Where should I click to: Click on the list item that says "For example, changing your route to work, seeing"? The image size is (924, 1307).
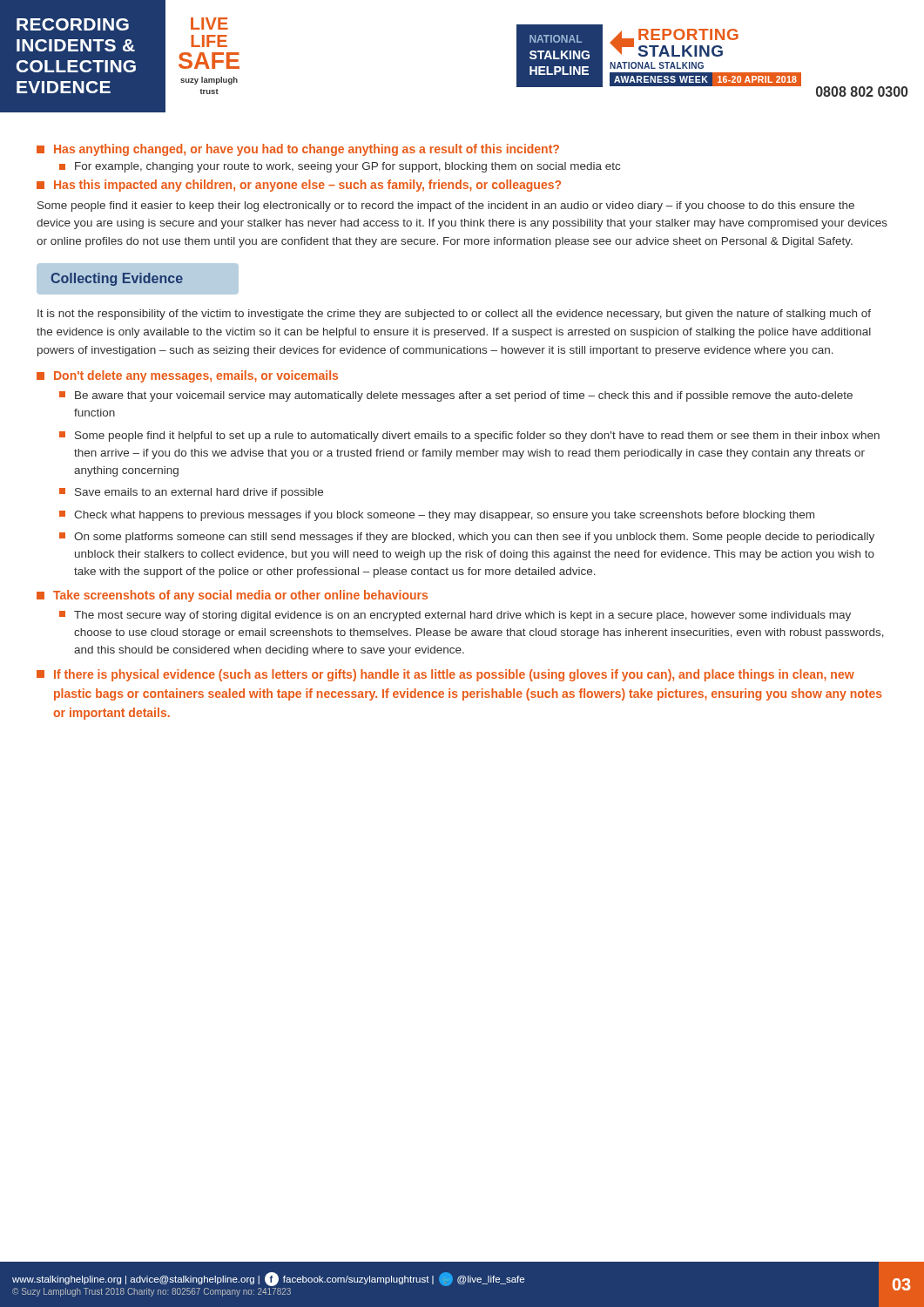[340, 166]
